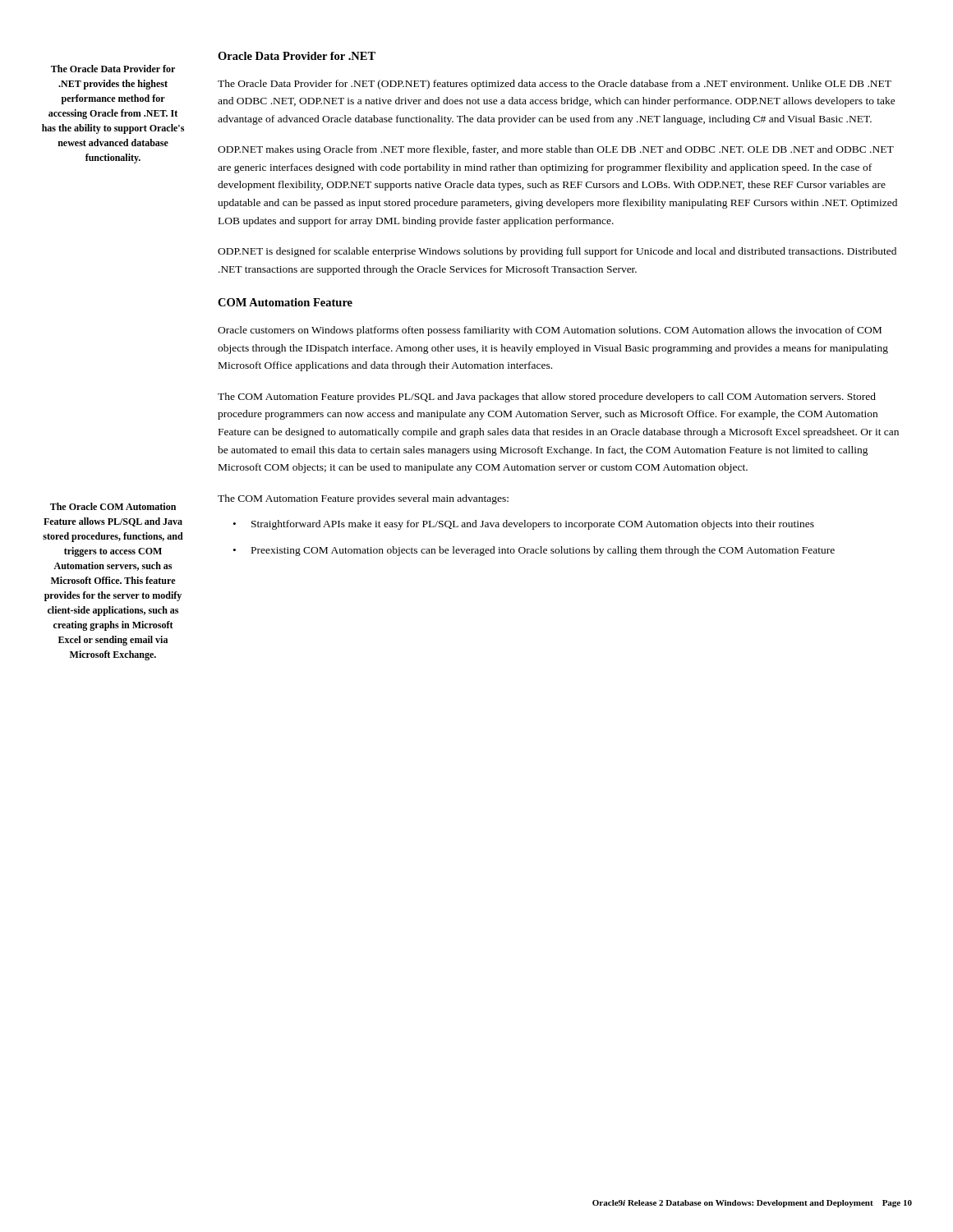
Task: Click the section header that begins "Oracle Data Provider for"
Action: pyautogui.click(x=297, y=56)
